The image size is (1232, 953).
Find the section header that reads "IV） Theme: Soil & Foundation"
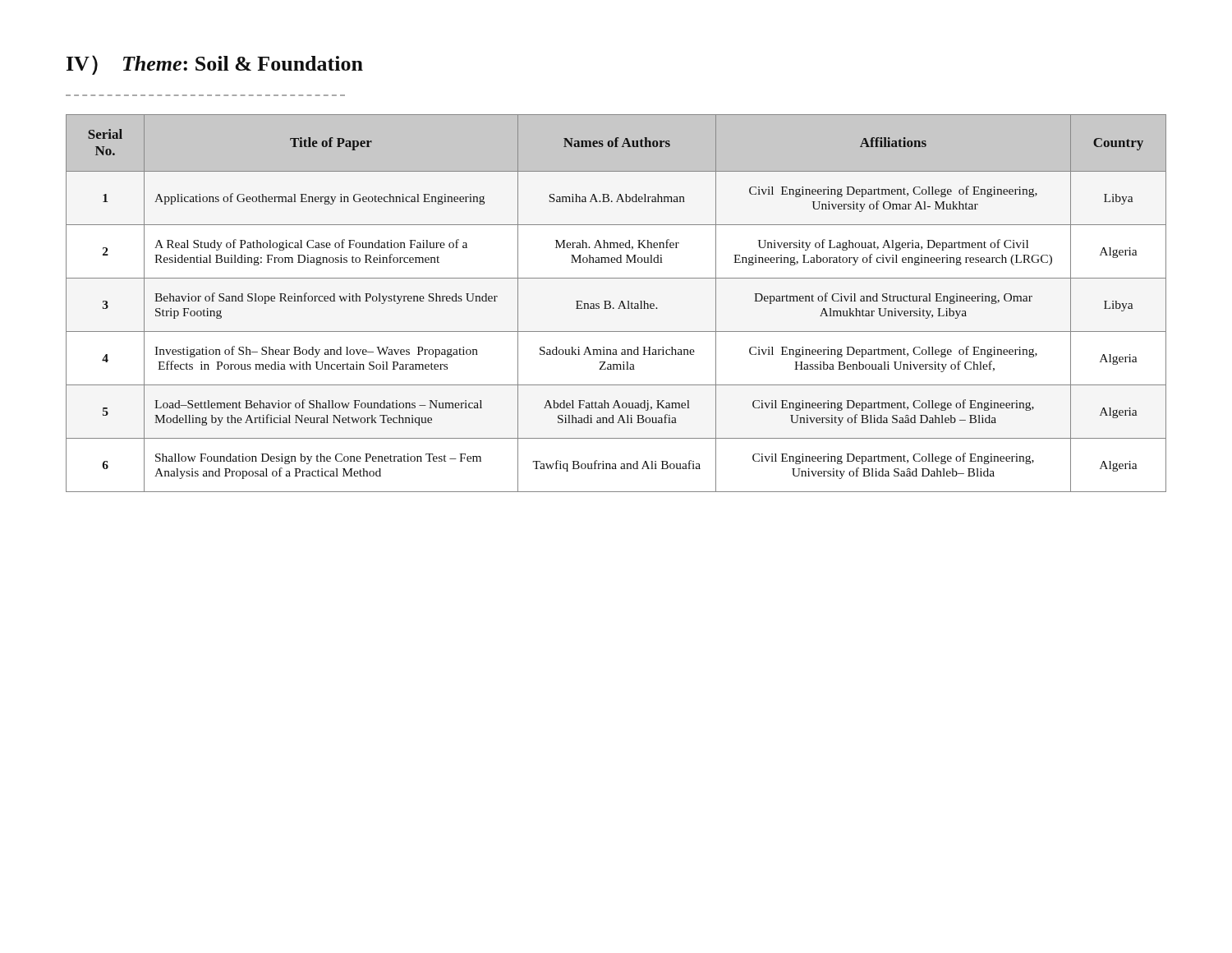(x=214, y=73)
